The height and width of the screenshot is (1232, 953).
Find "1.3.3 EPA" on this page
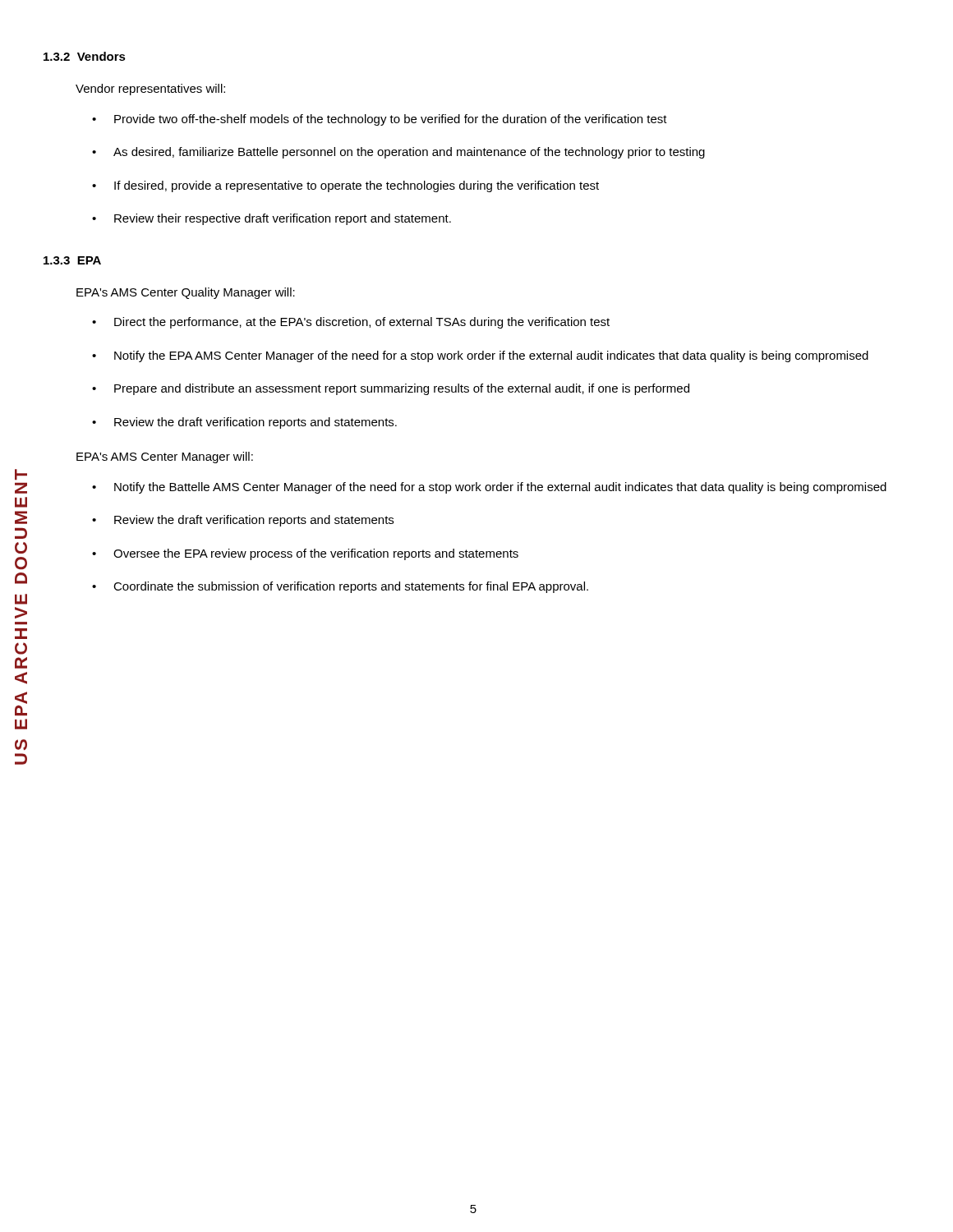[72, 260]
